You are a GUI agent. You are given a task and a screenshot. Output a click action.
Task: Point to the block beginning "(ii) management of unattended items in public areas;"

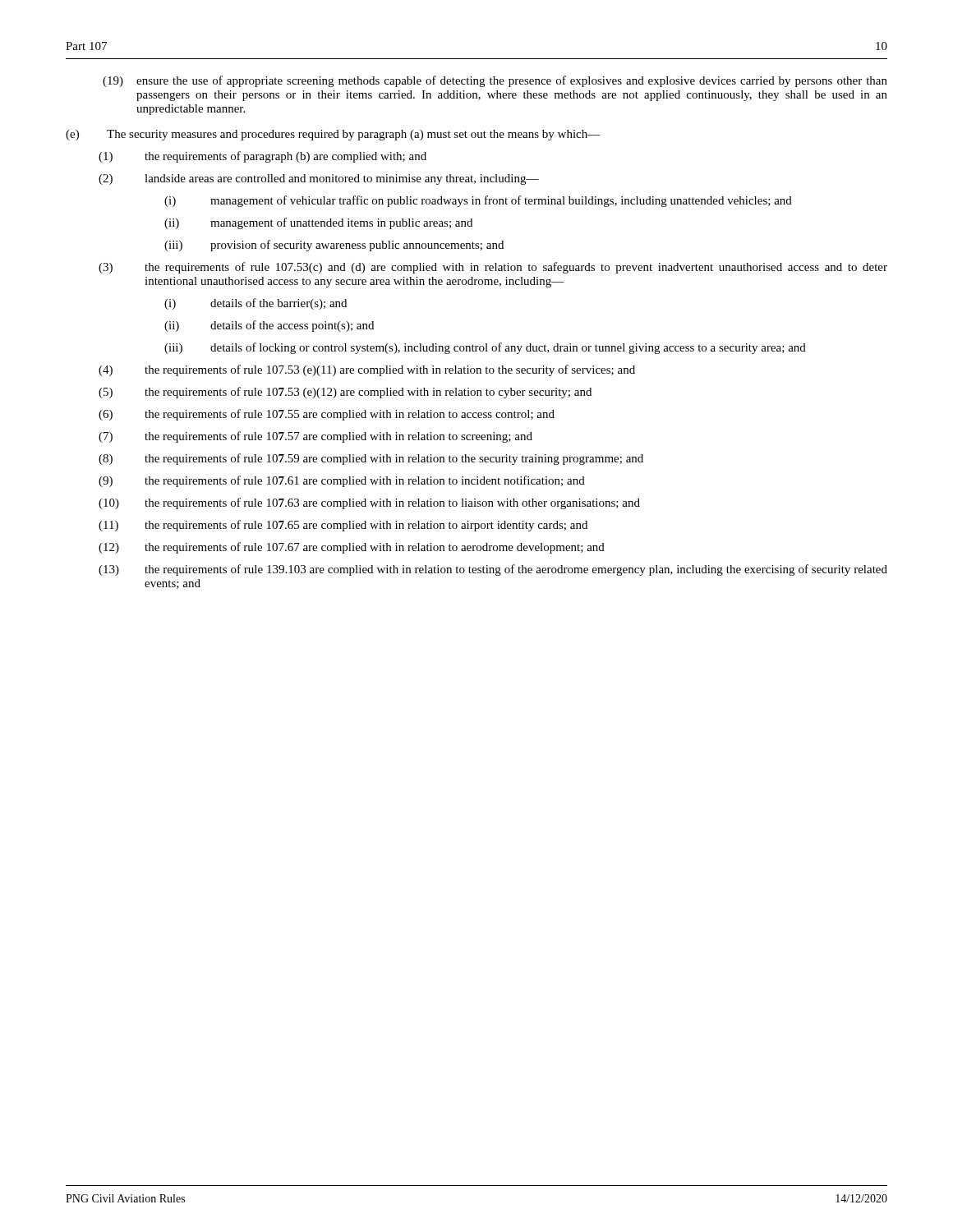pyautogui.click(x=318, y=223)
